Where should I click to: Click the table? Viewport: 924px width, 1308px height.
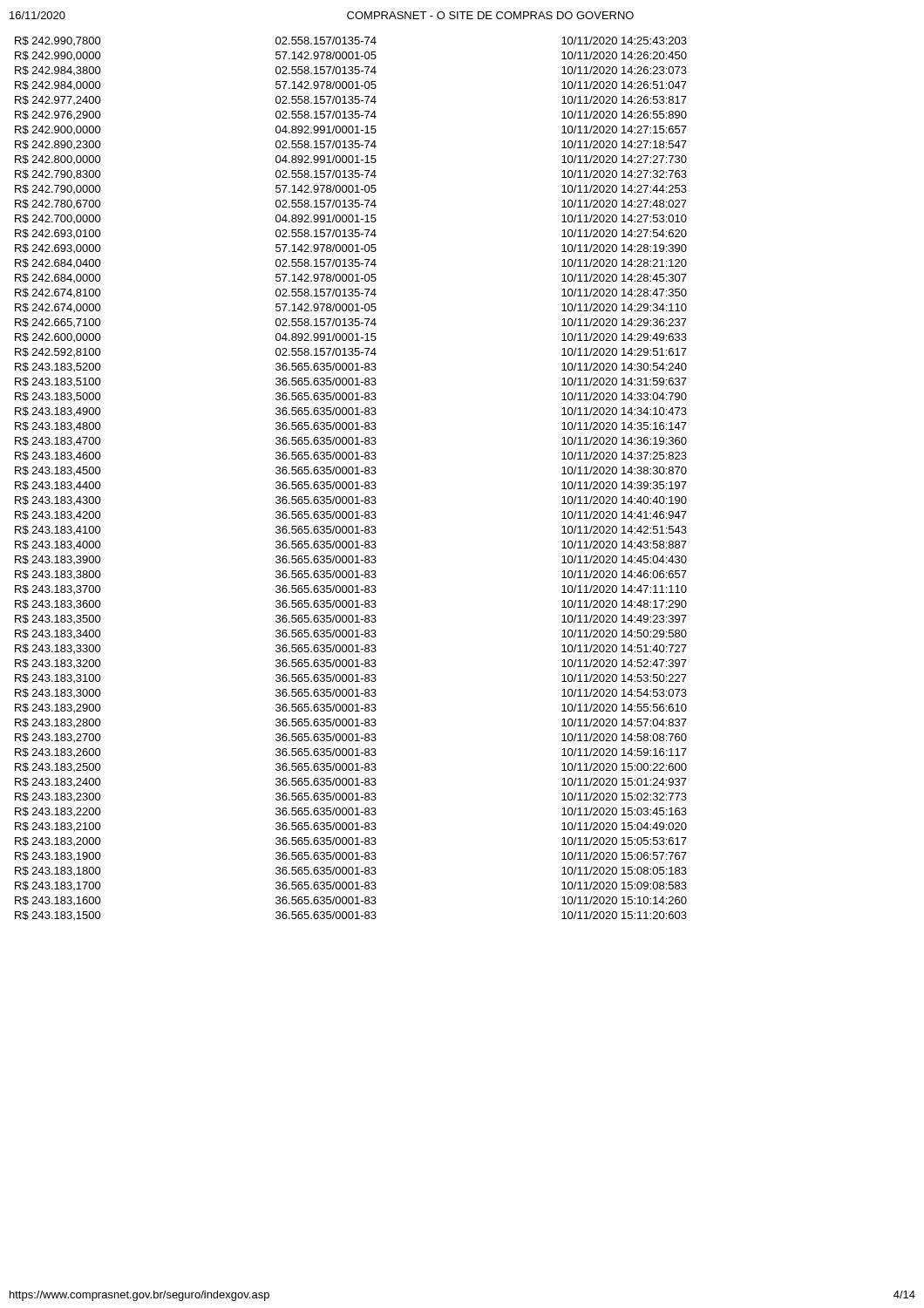[462, 478]
